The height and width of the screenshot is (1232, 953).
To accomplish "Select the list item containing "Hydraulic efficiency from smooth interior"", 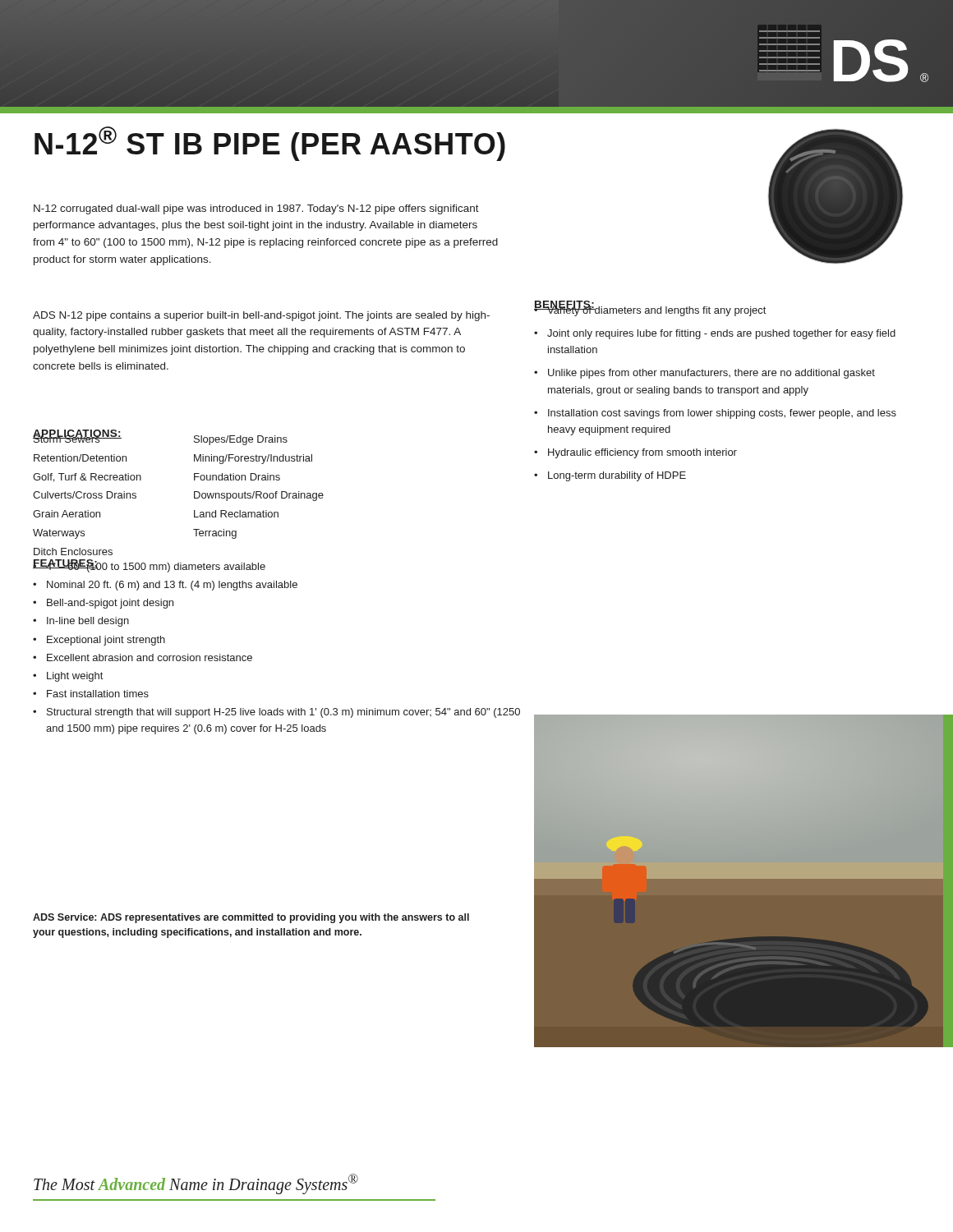I will (x=642, y=452).
